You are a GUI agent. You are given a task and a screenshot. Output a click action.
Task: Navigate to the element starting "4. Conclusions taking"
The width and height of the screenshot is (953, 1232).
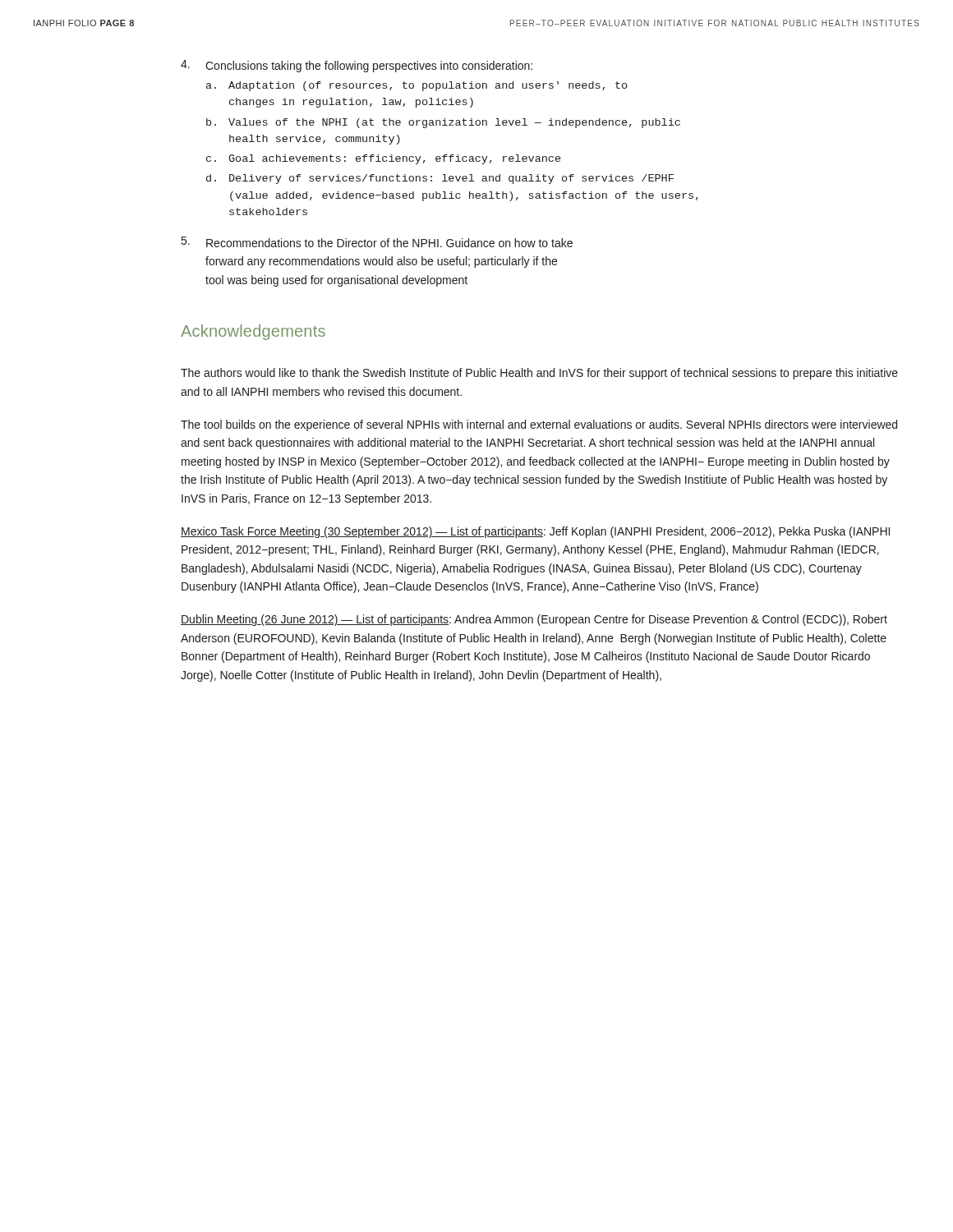pos(357,66)
